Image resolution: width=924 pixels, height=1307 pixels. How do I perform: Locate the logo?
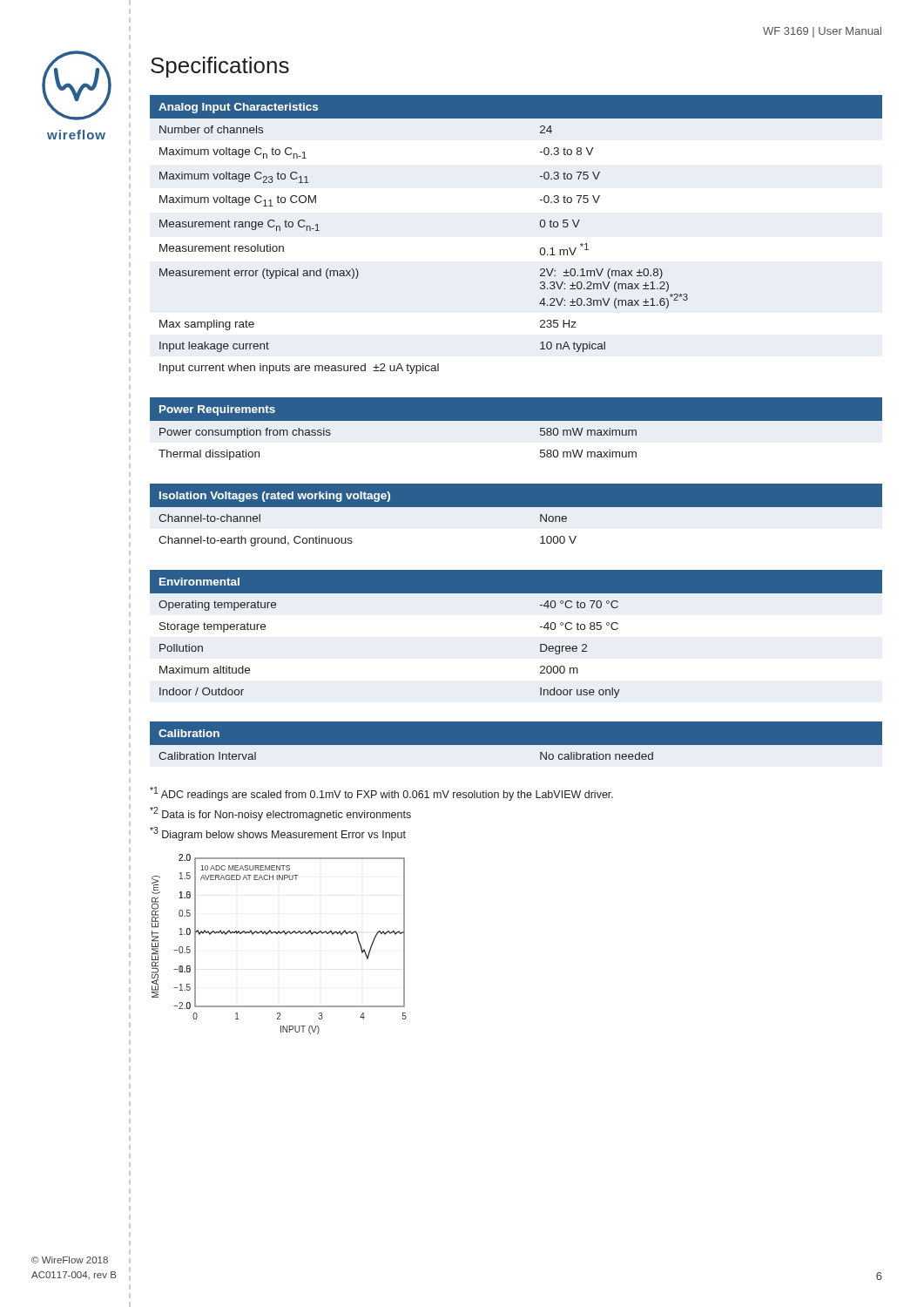point(77,96)
